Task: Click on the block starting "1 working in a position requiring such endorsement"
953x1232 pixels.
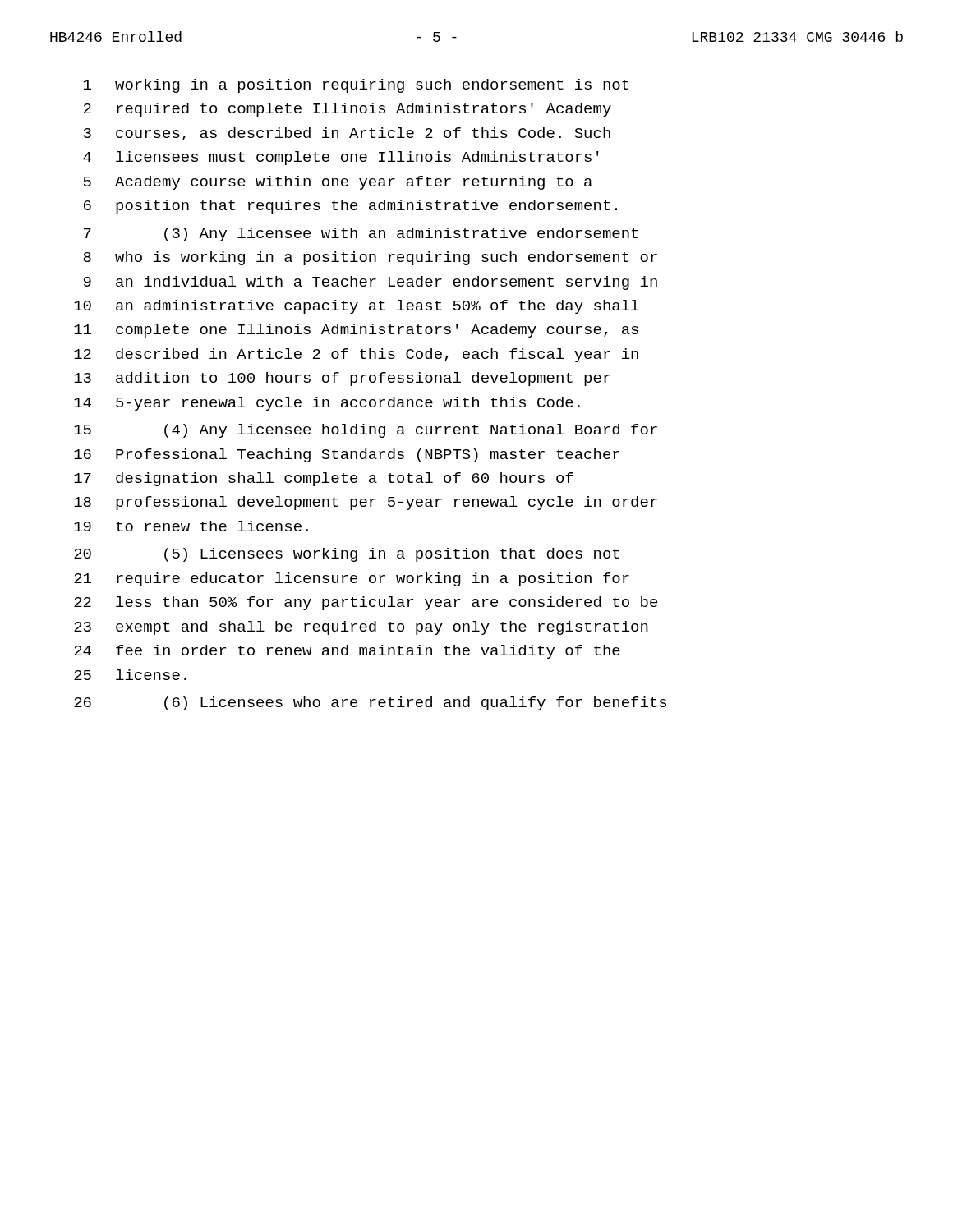Action: click(x=476, y=146)
